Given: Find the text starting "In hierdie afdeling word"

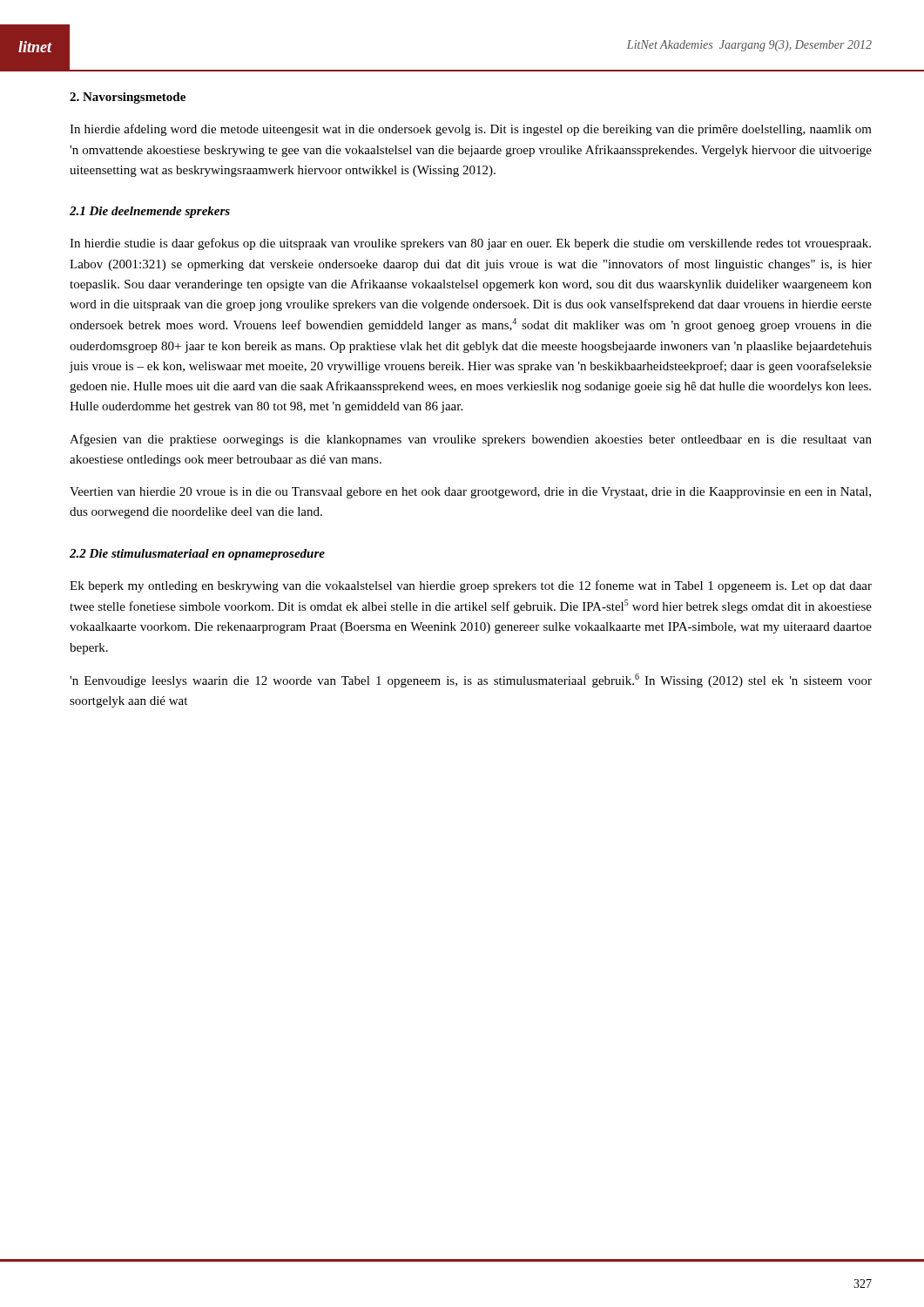Looking at the screenshot, I should (x=471, y=150).
